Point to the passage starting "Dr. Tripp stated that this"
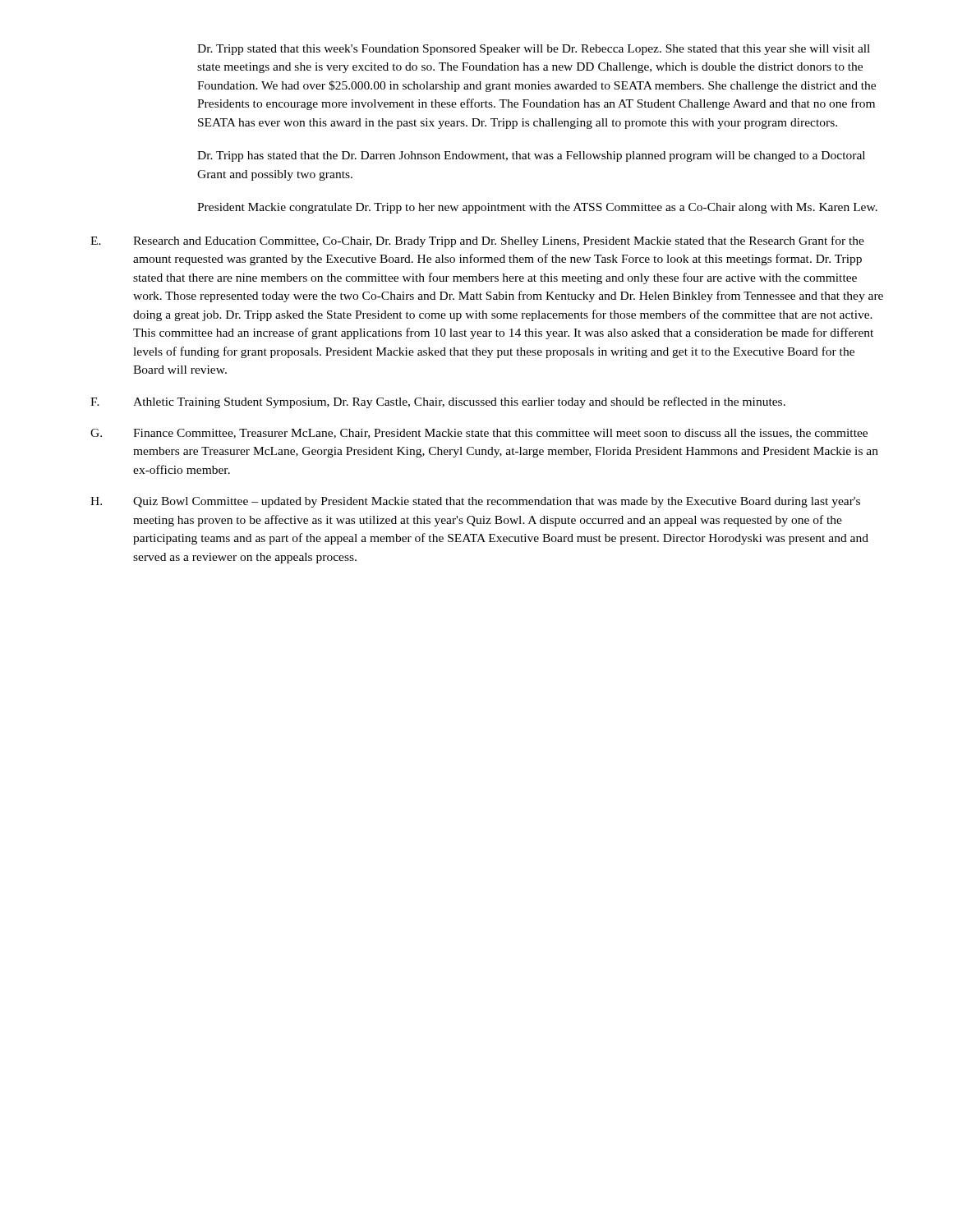The image size is (953, 1232). [x=537, y=85]
